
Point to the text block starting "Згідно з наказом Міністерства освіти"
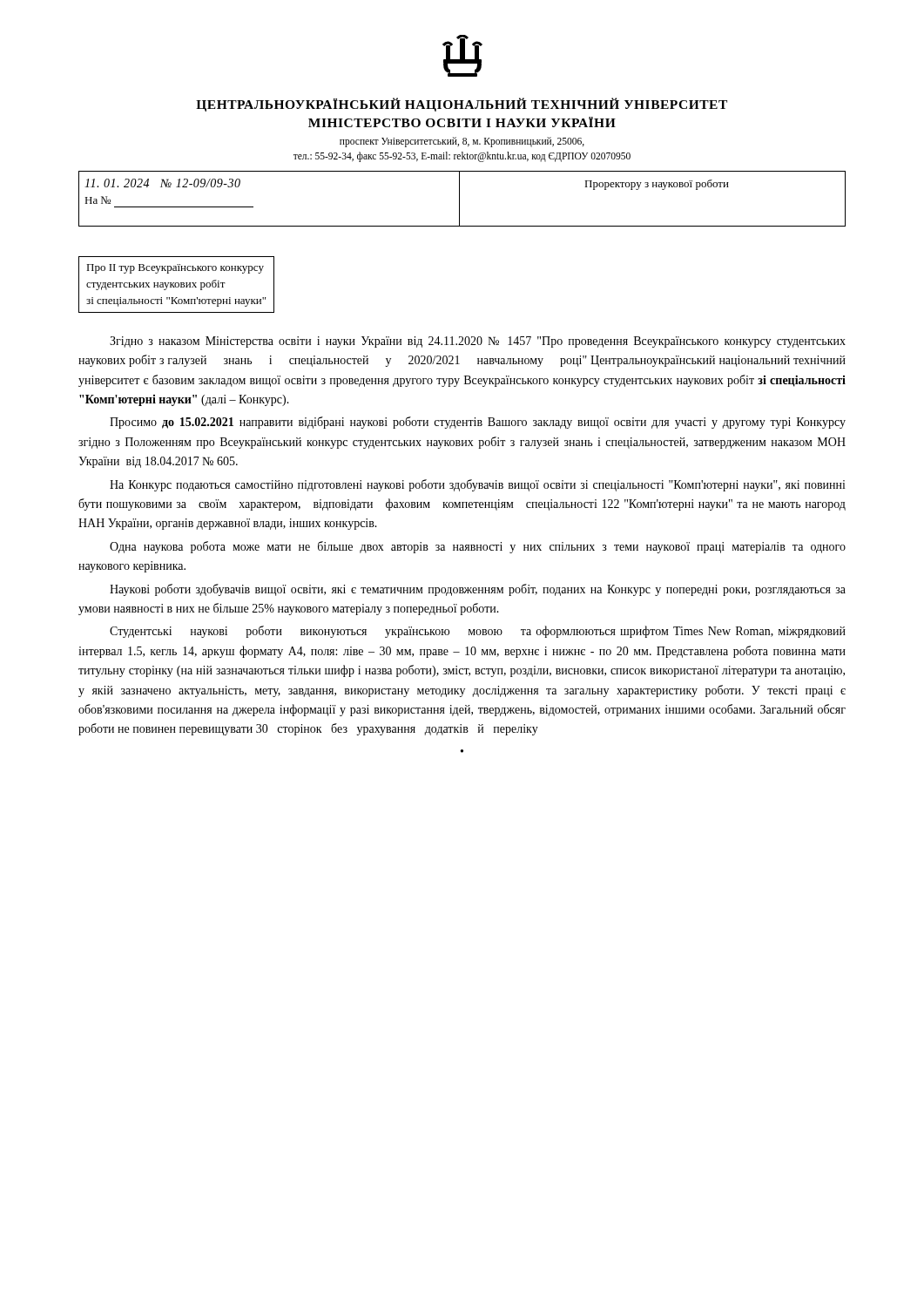pyautogui.click(x=462, y=536)
